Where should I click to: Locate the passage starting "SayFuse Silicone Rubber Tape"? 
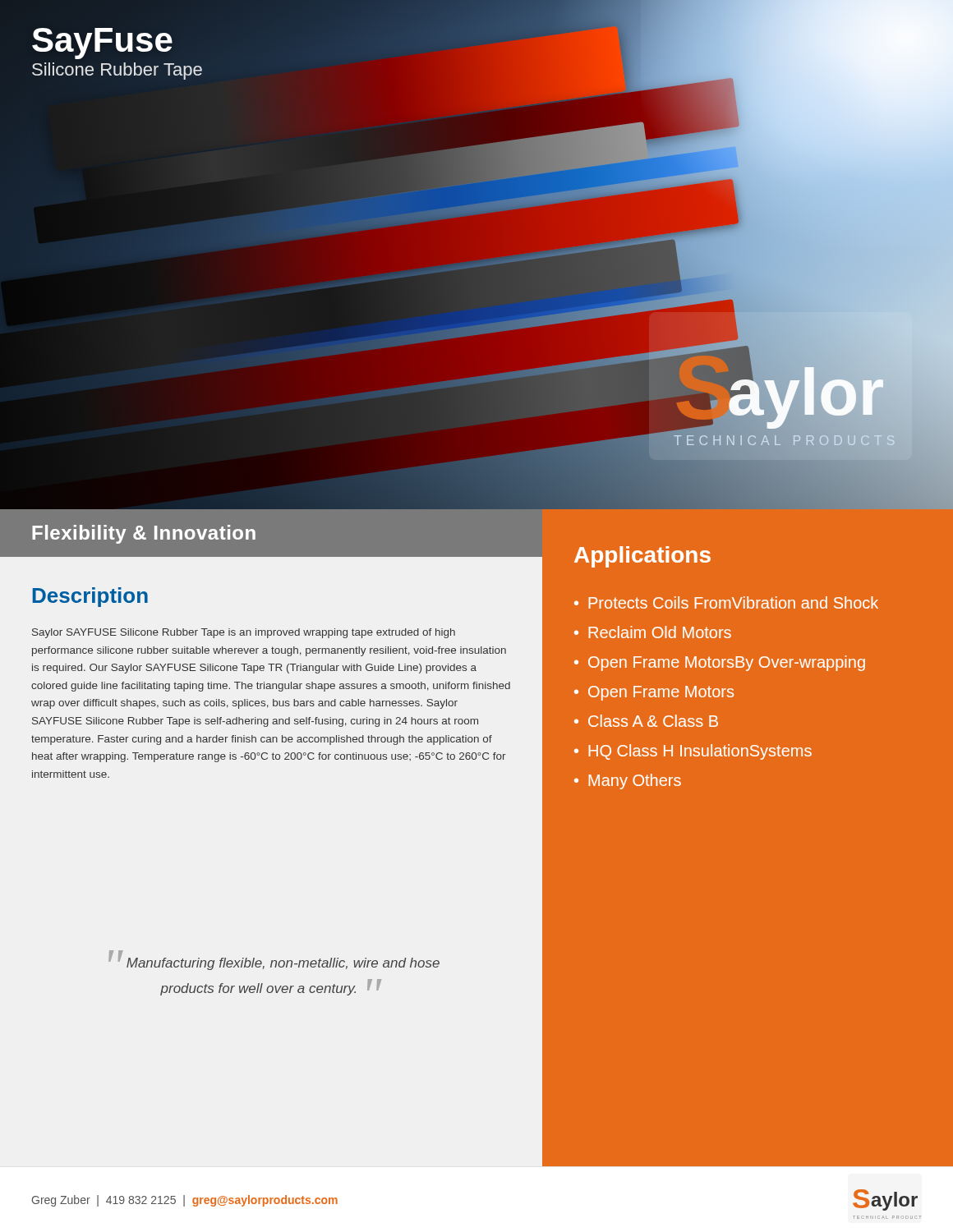pos(117,52)
